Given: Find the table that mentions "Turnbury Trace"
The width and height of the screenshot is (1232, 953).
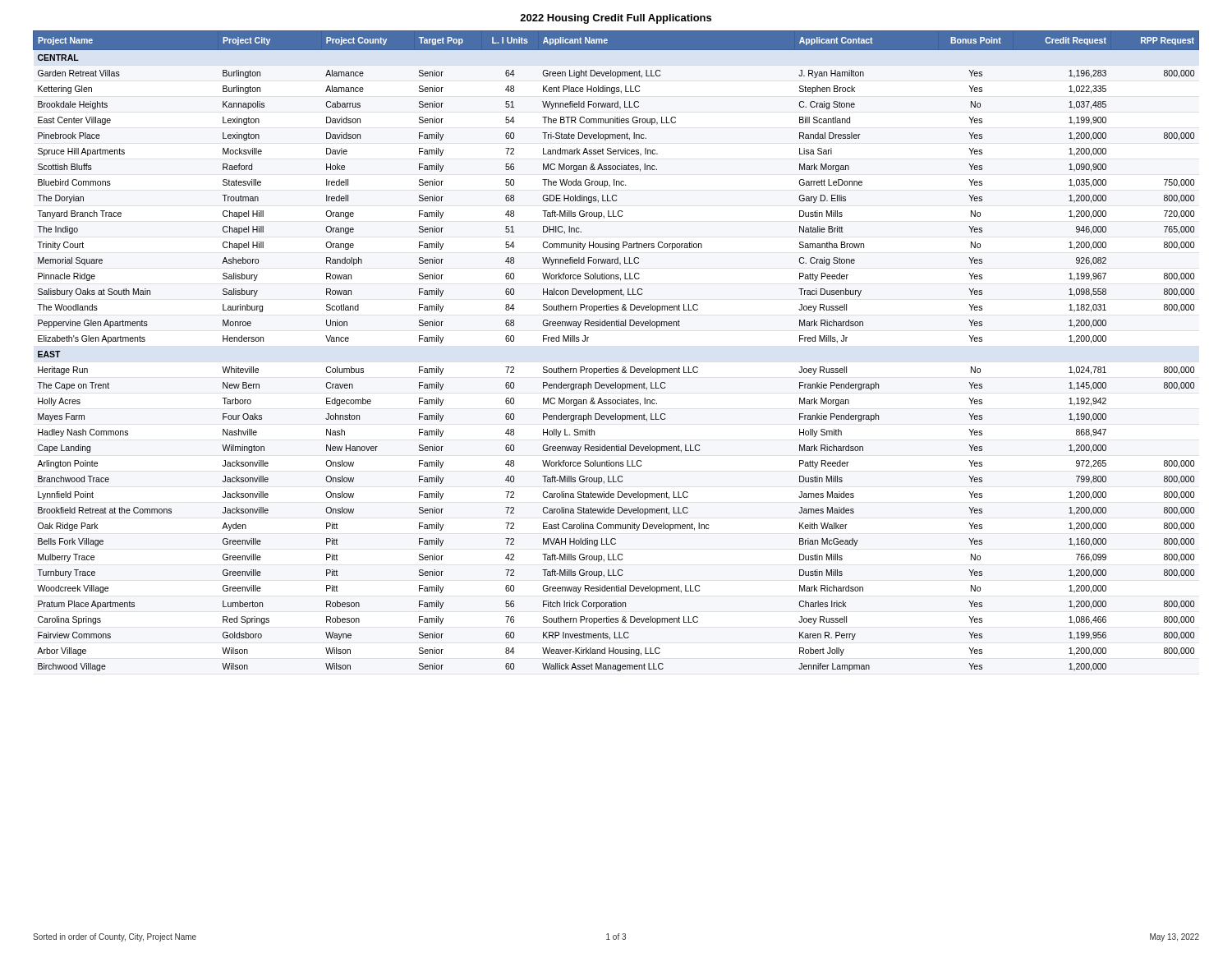Looking at the screenshot, I should point(616,352).
